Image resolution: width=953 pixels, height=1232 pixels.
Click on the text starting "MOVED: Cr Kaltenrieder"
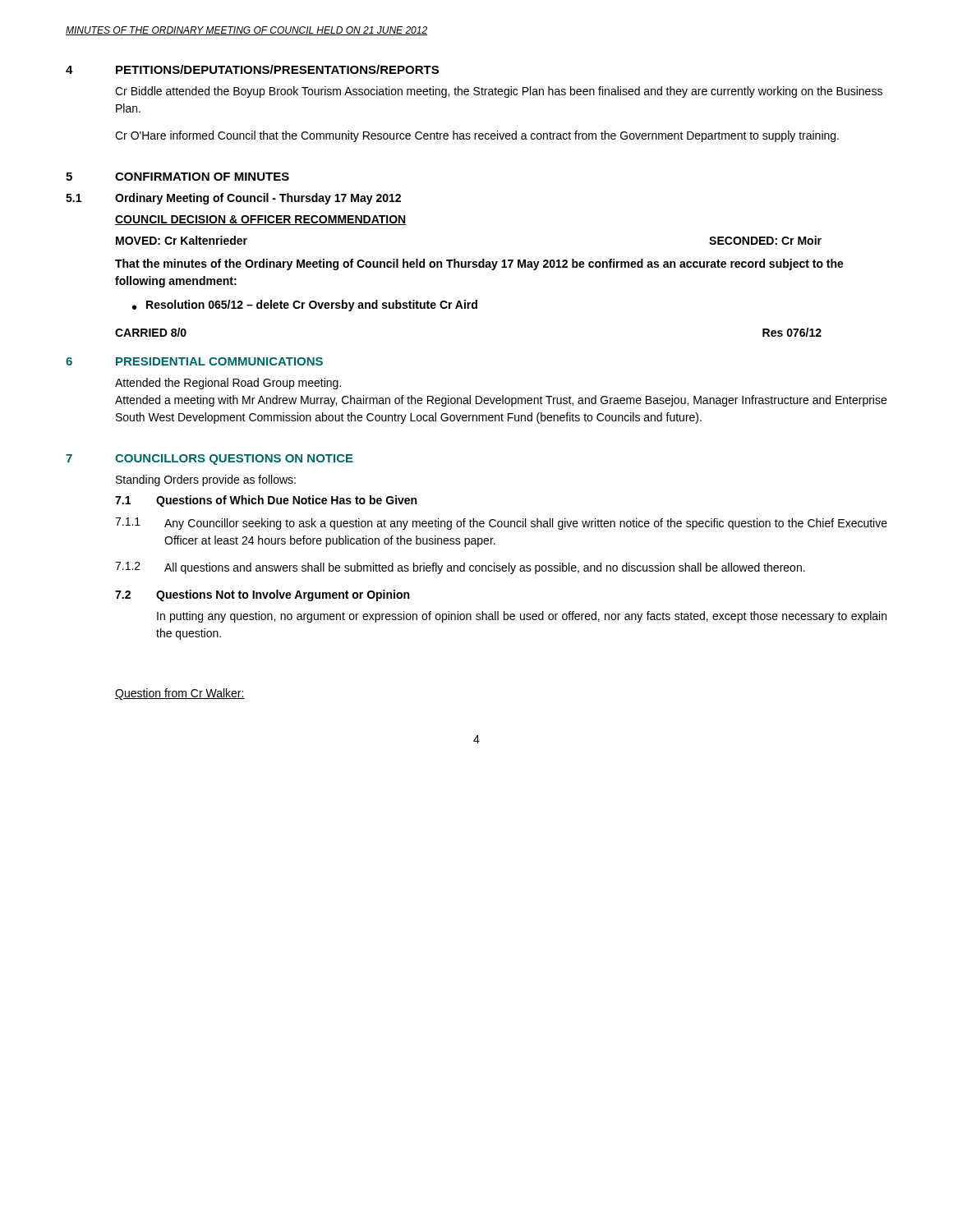[184, 240]
